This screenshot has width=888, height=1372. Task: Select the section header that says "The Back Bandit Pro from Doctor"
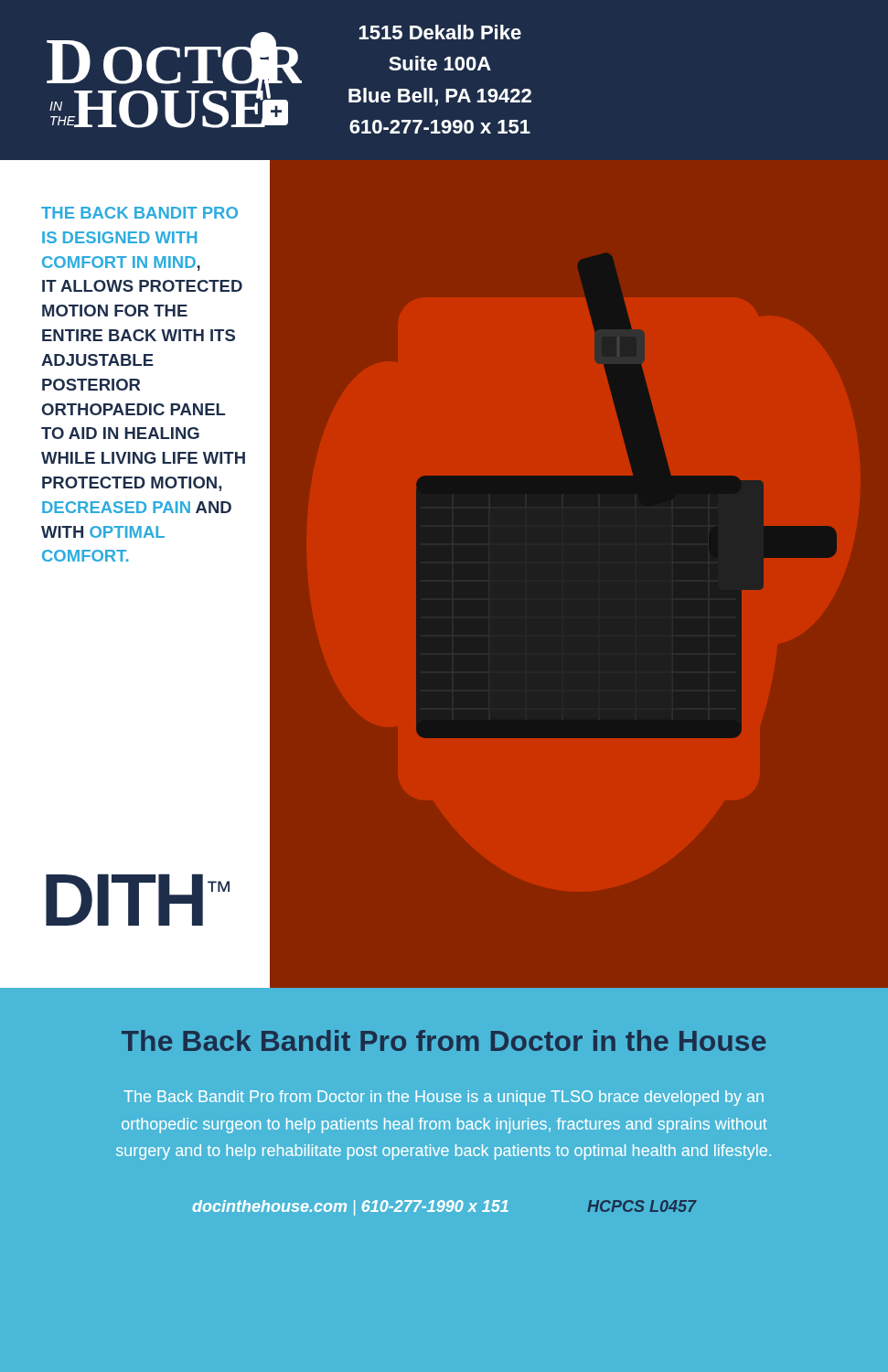(444, 1041)
